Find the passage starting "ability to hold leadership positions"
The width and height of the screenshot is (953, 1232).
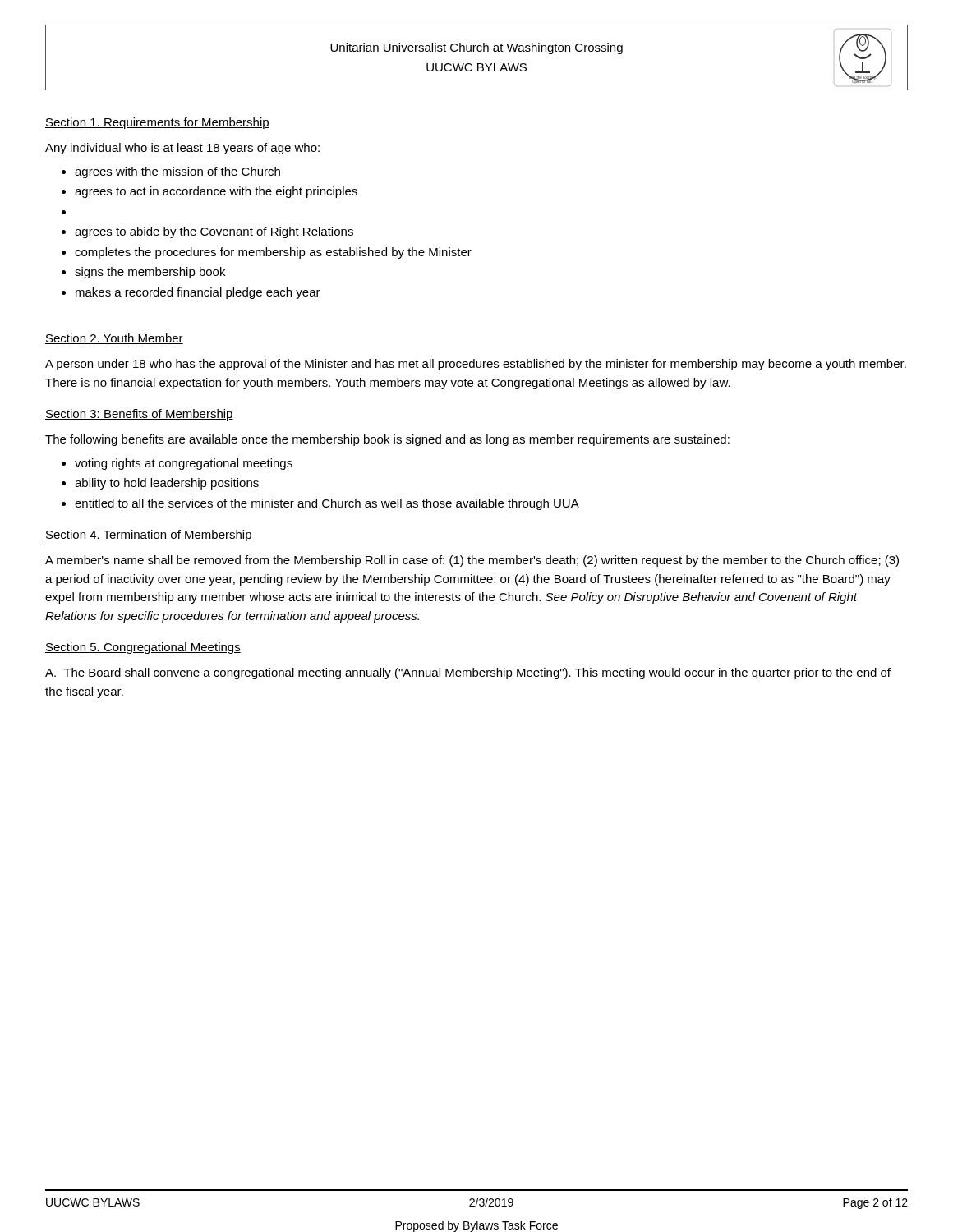click(167, 484)
